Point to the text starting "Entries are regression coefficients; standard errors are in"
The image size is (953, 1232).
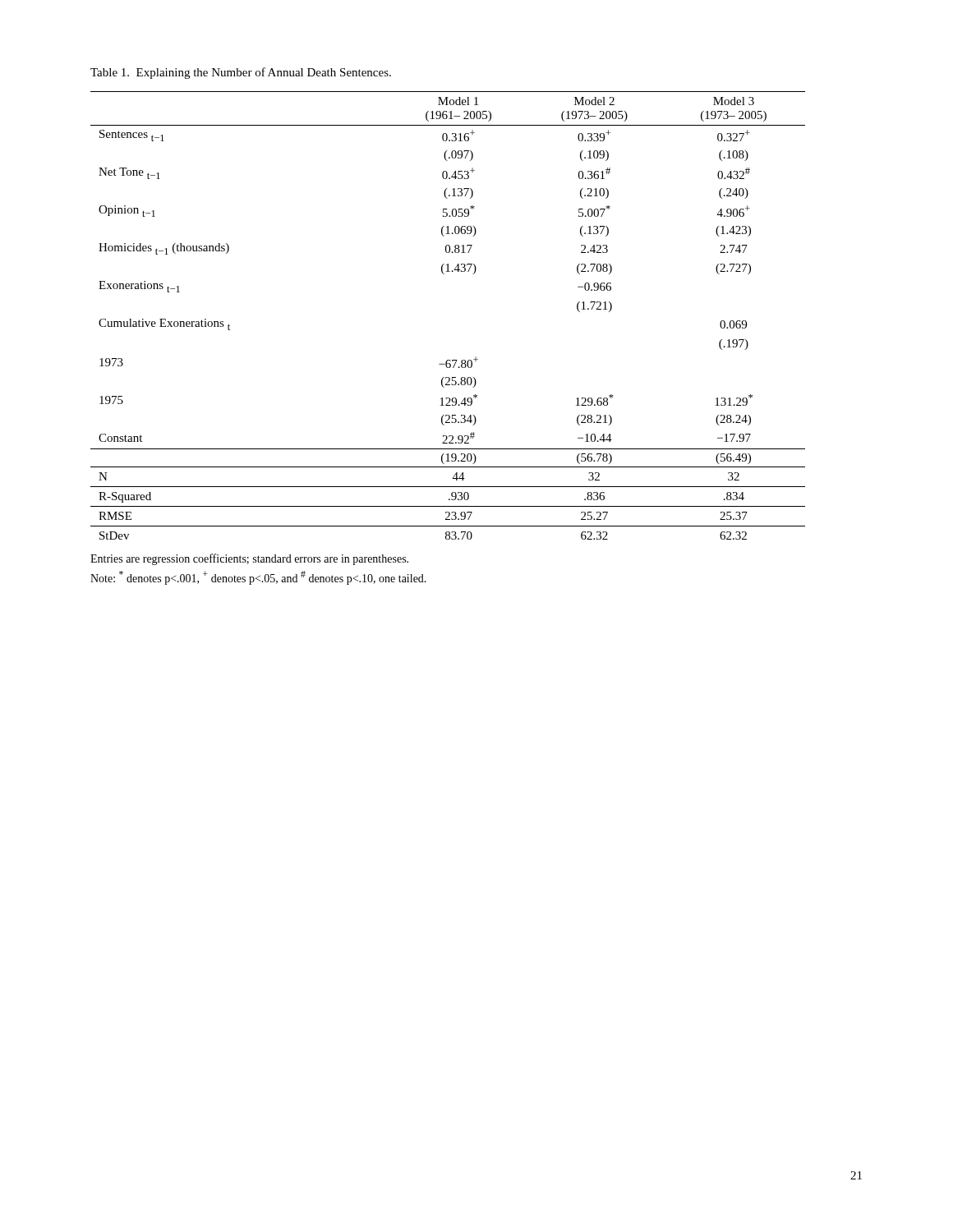pyautogui.click(x=259, y=569)
